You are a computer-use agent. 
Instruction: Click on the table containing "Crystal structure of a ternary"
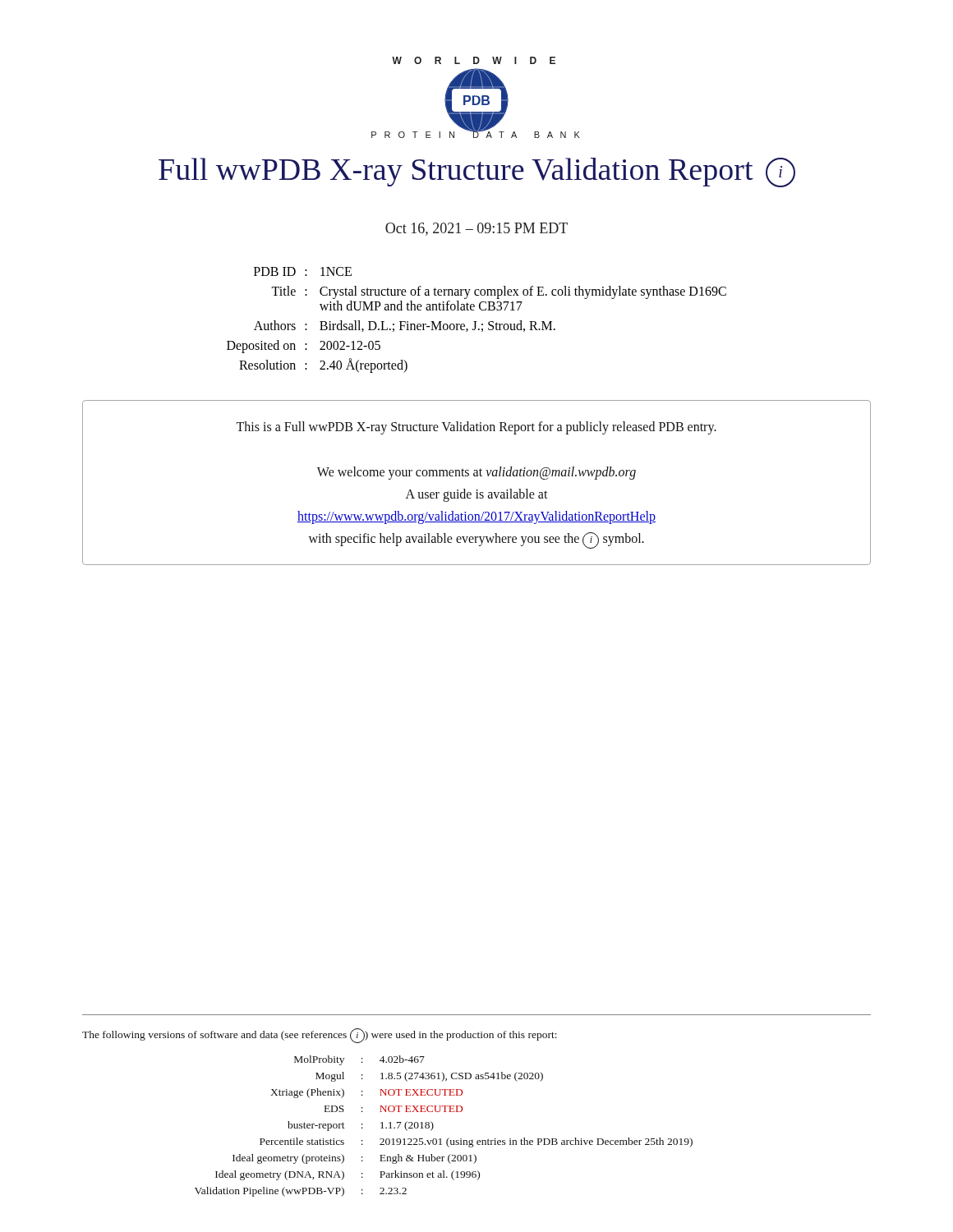click(476, 319)
